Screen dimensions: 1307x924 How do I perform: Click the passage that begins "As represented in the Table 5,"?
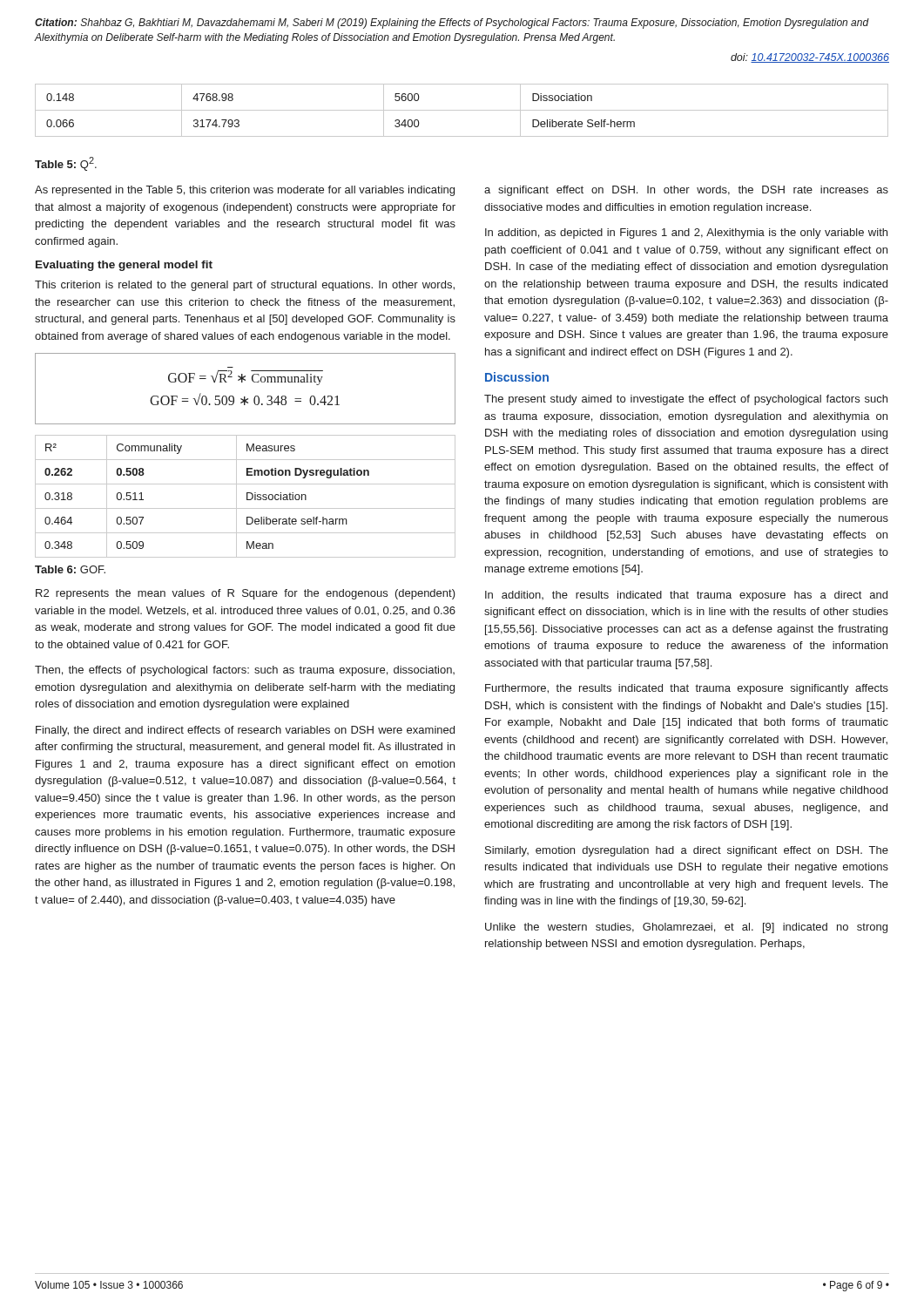click(245, 215)
